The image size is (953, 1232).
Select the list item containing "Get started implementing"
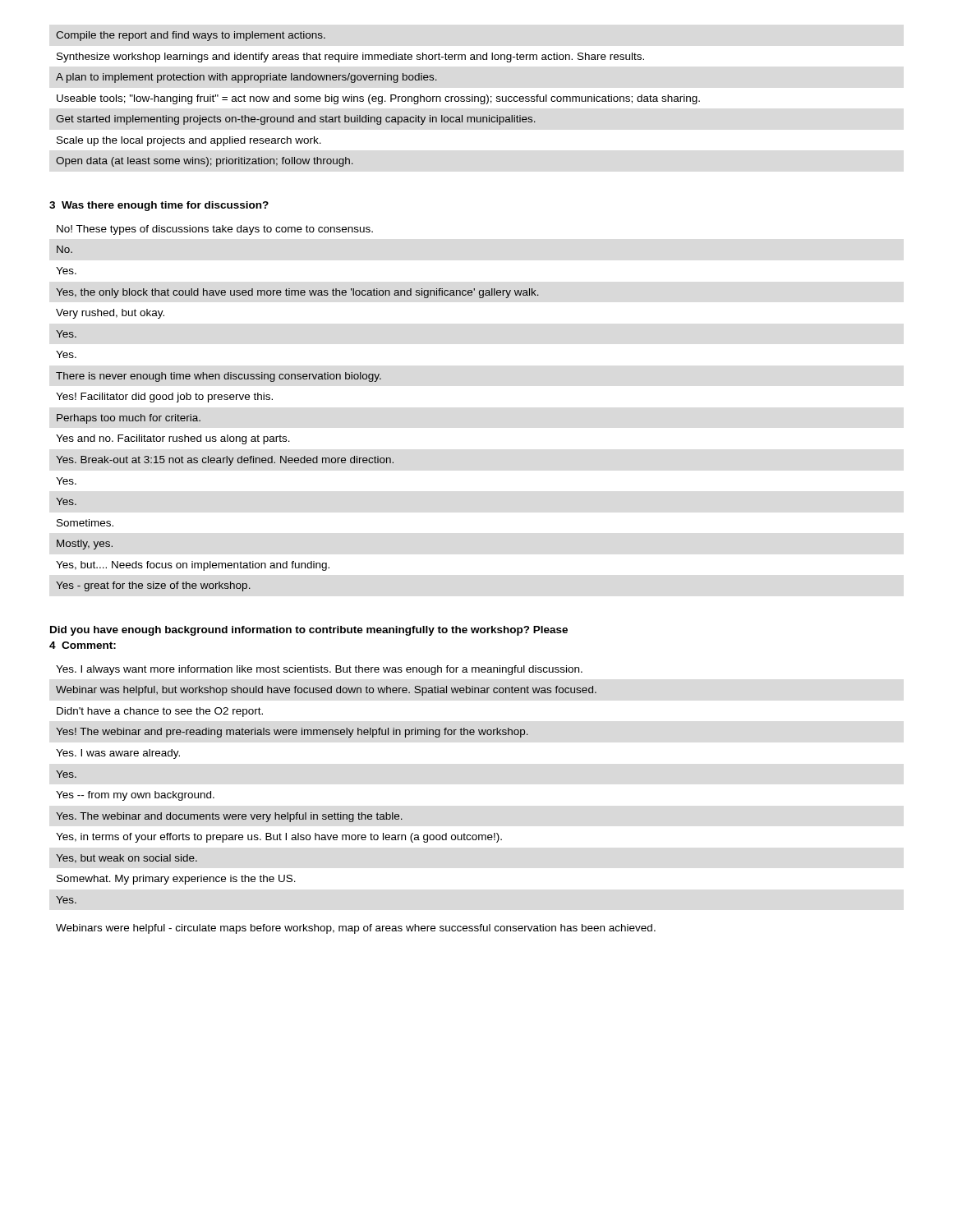tap(296, 119)
